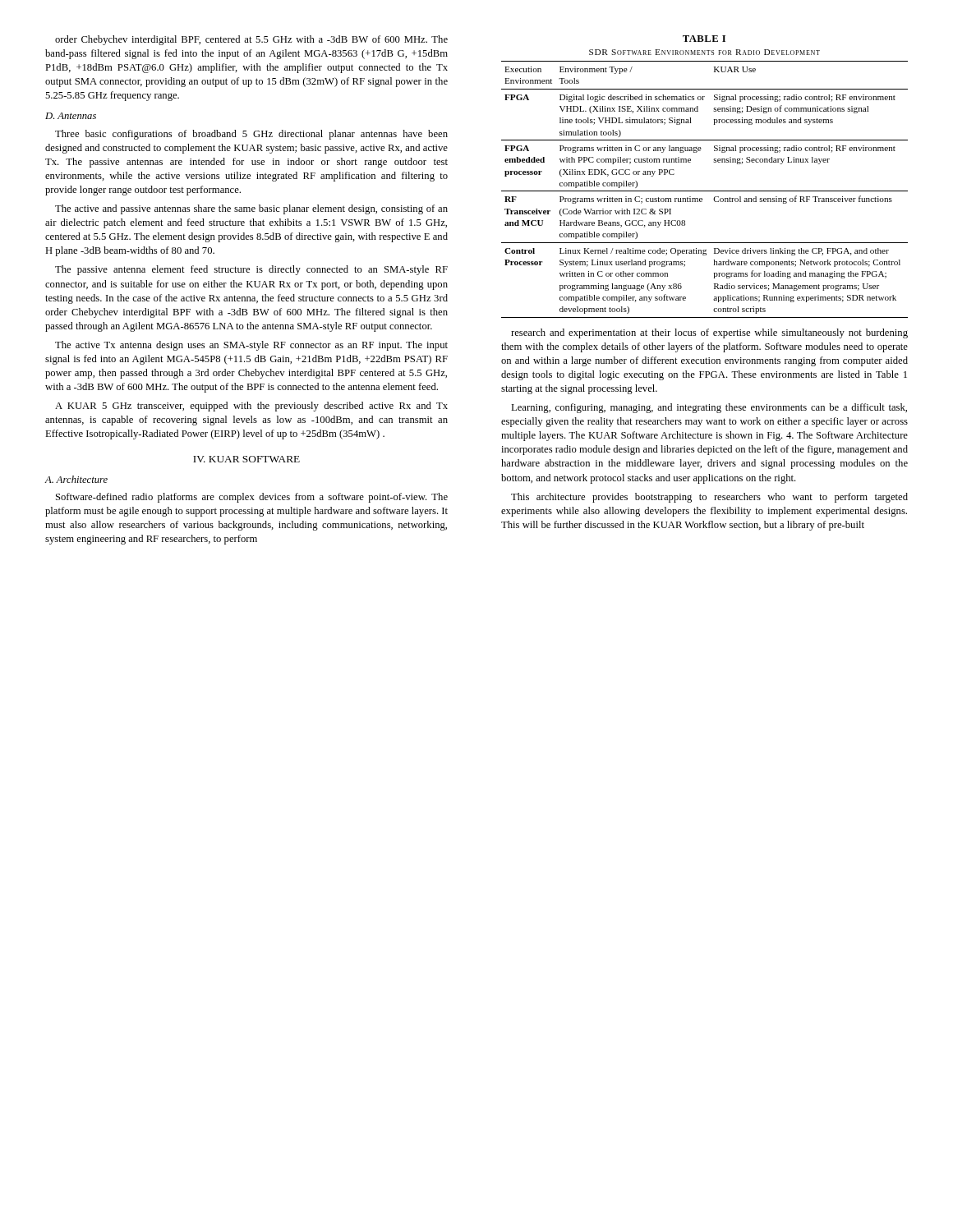The image size is (953, 1232).
Task: Find the block starting "The active and passive"
Action: (246, 230)
